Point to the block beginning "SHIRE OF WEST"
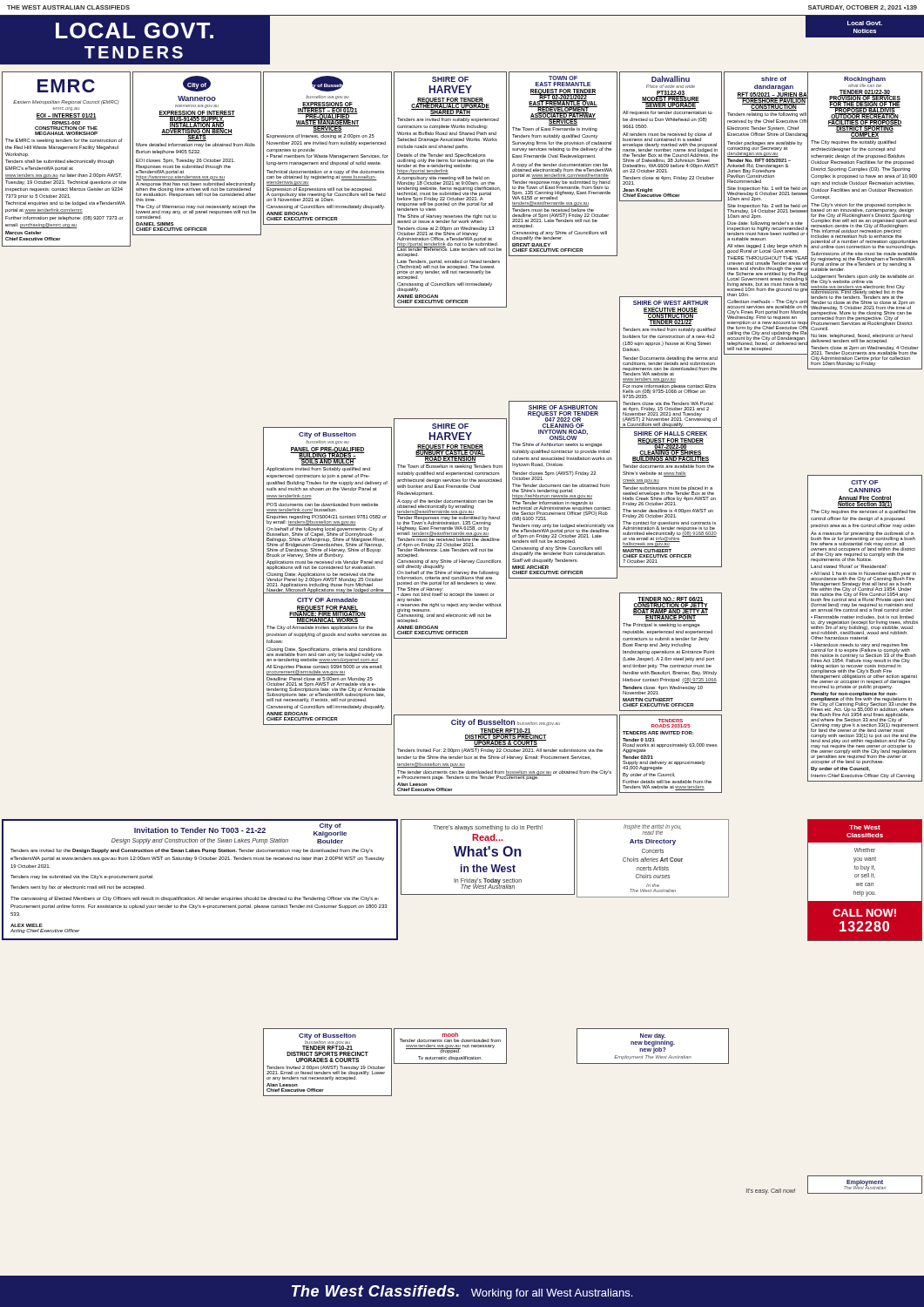The height and width of the screenshot is (1307, 924). tap(671, 370)
